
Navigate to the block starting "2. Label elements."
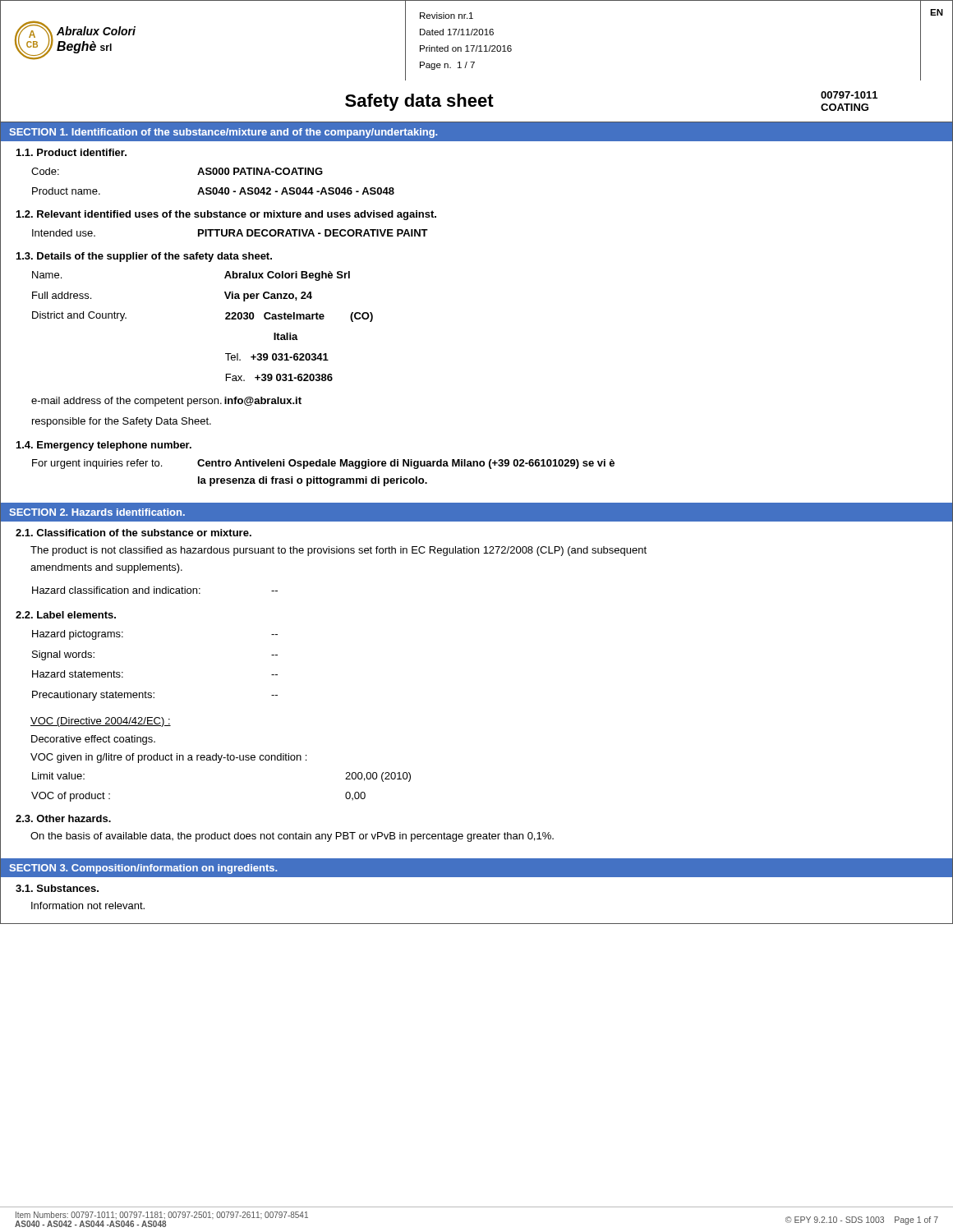[66, 615]
